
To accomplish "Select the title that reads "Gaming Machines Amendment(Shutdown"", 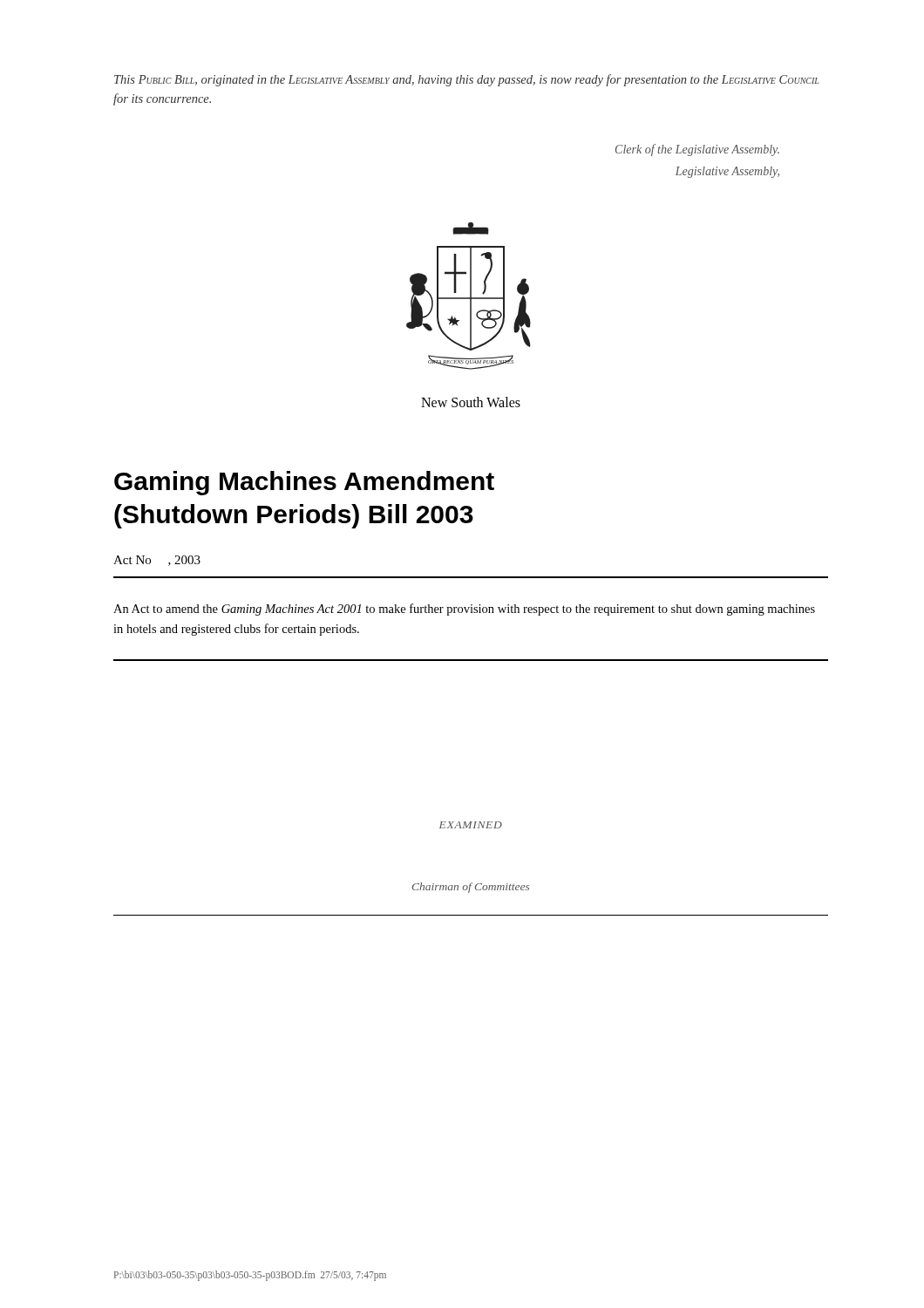I will 304,497.
